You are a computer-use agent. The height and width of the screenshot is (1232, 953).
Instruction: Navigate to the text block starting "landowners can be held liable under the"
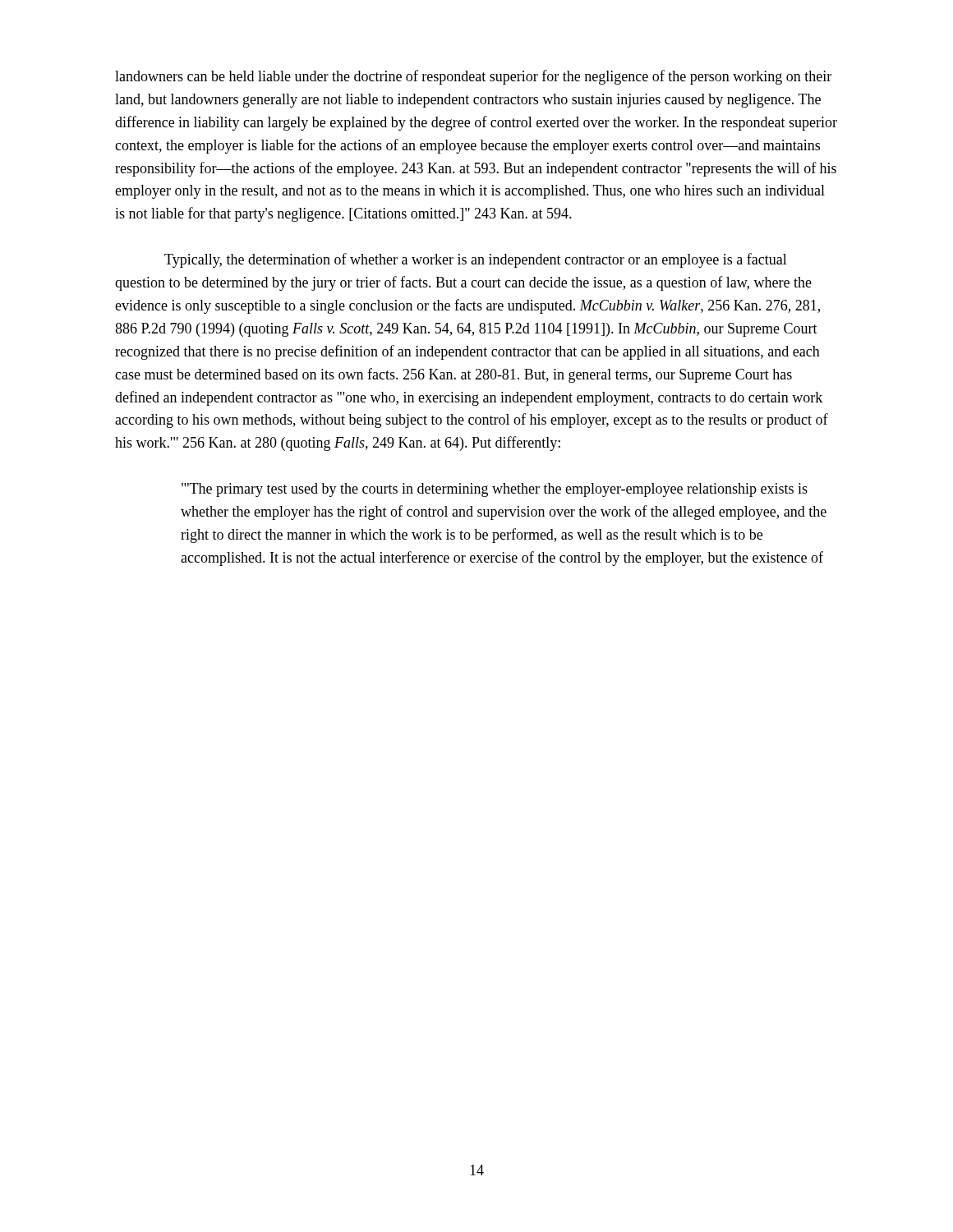(x=476, y=145)
